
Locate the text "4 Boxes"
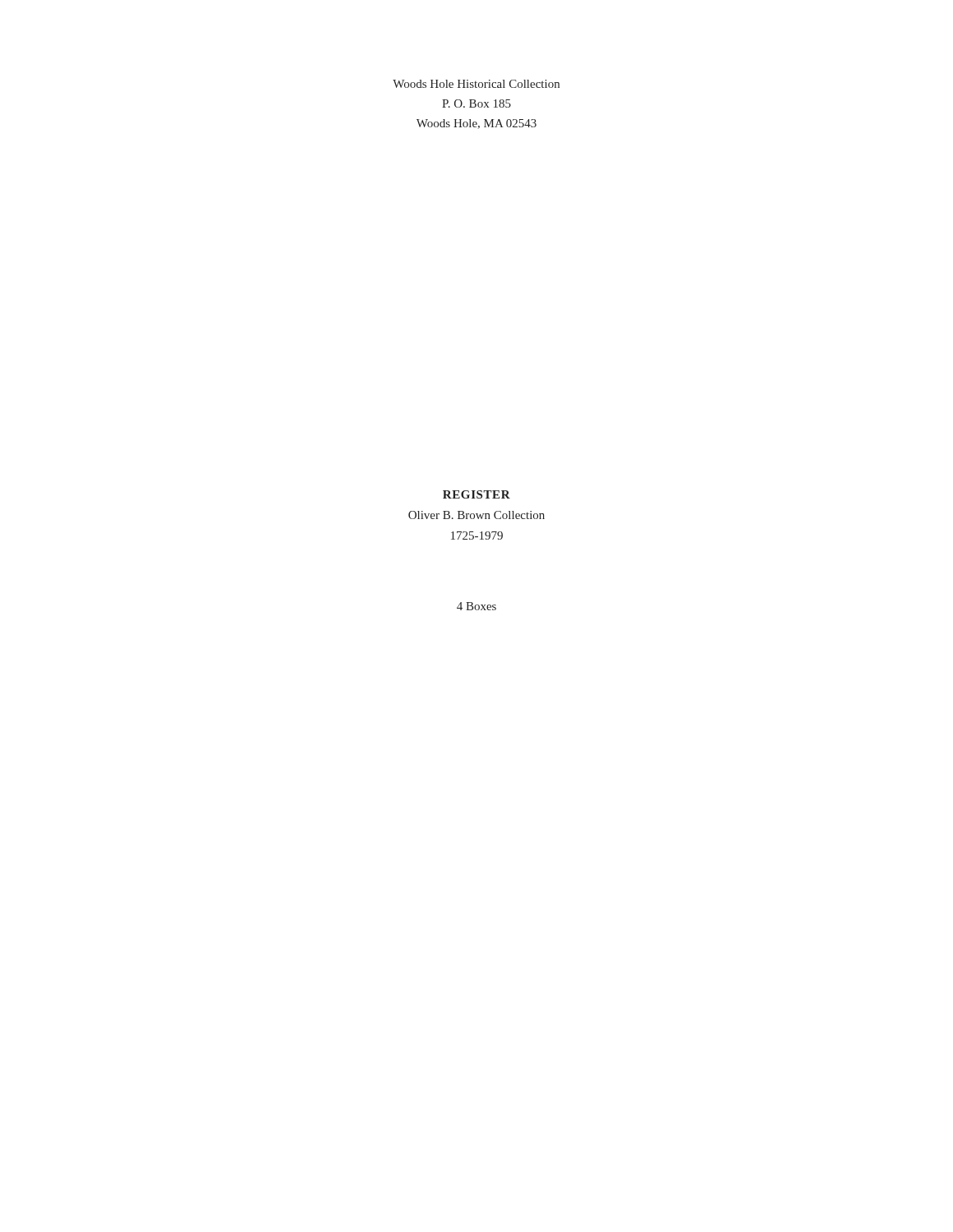point(476,606)
